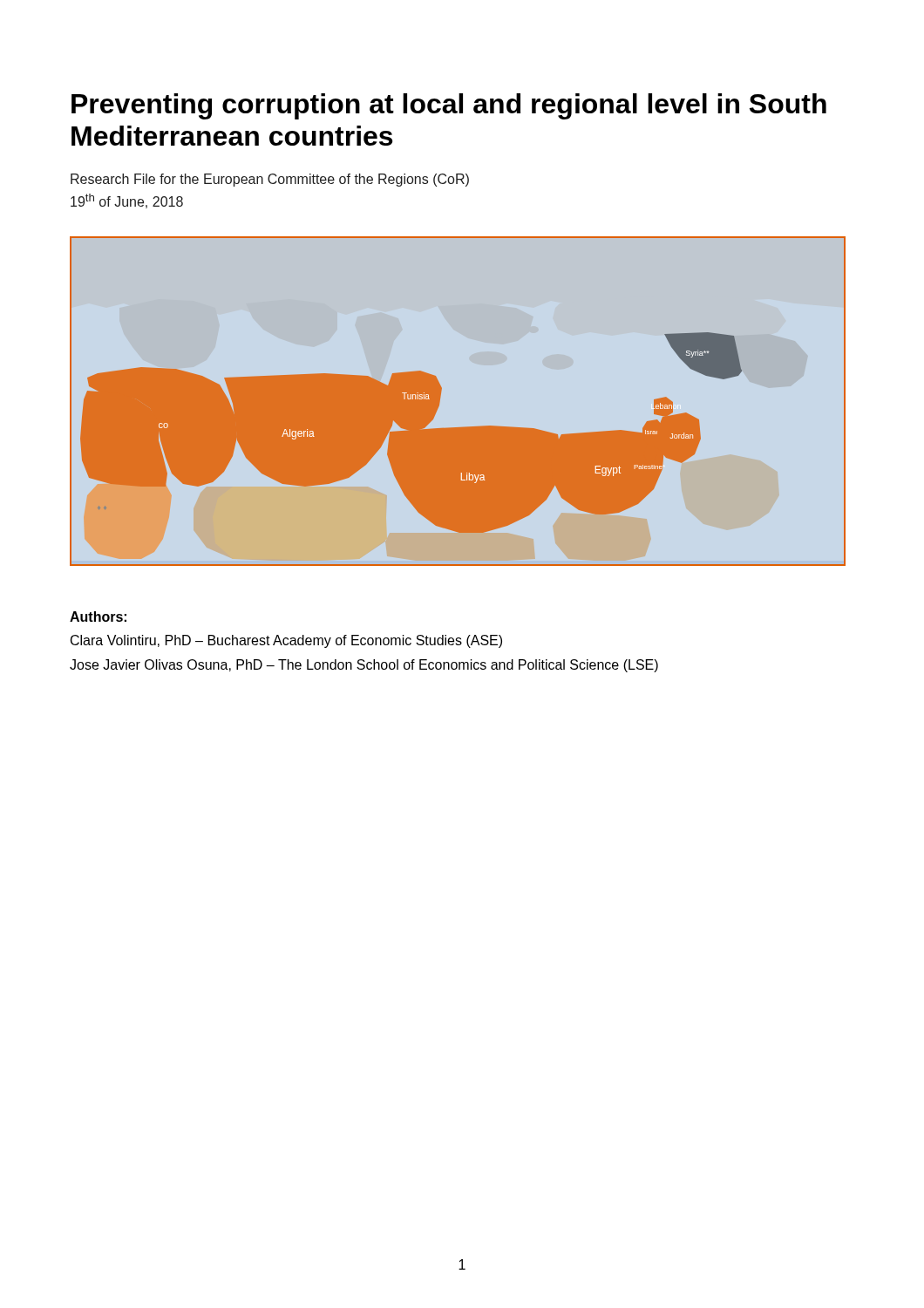Point to the block beginning "Research File for the European"

pyautogui.click(x=270, y=179)
